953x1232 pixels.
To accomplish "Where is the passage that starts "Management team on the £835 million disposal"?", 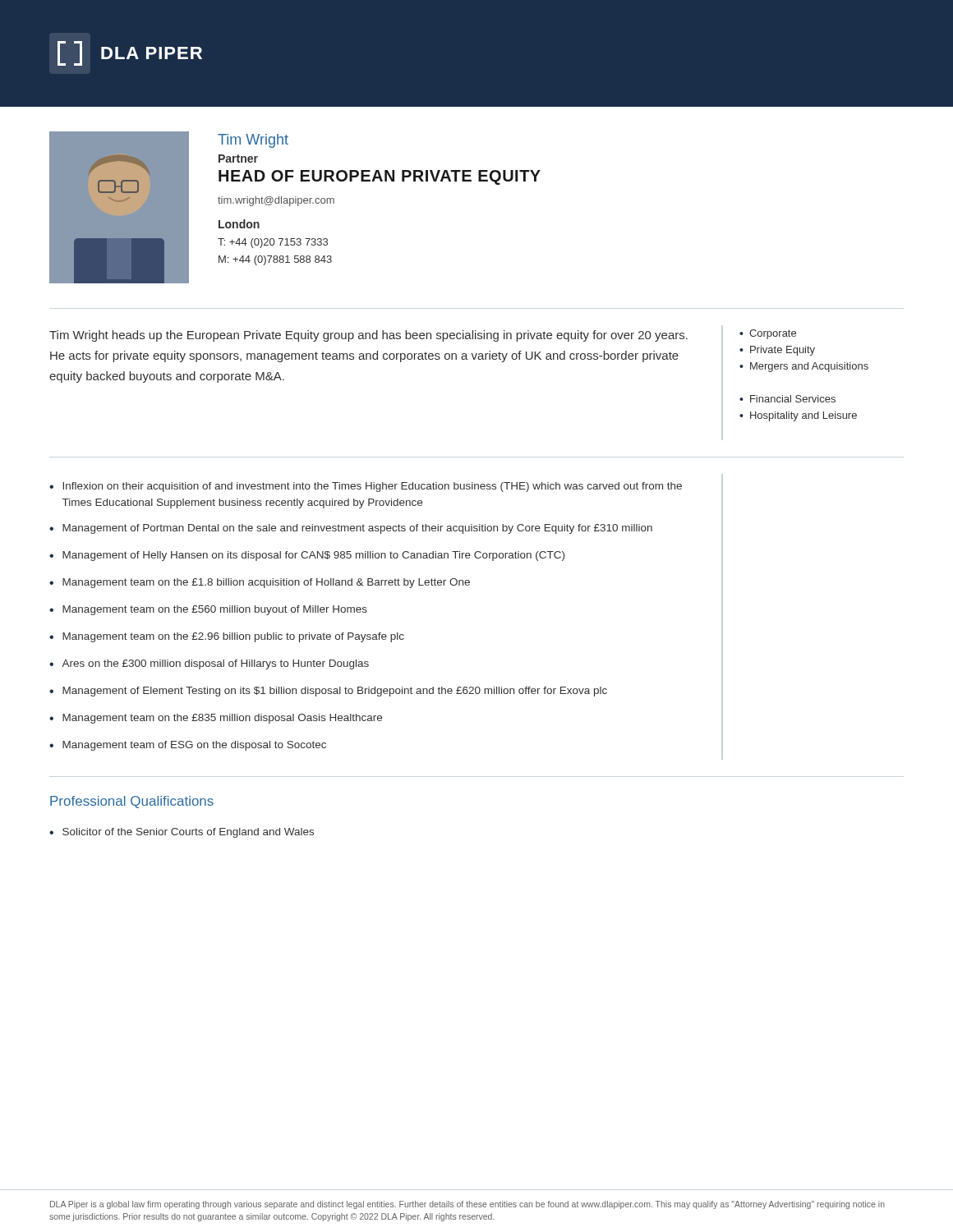I will click(x=222, y=717).
